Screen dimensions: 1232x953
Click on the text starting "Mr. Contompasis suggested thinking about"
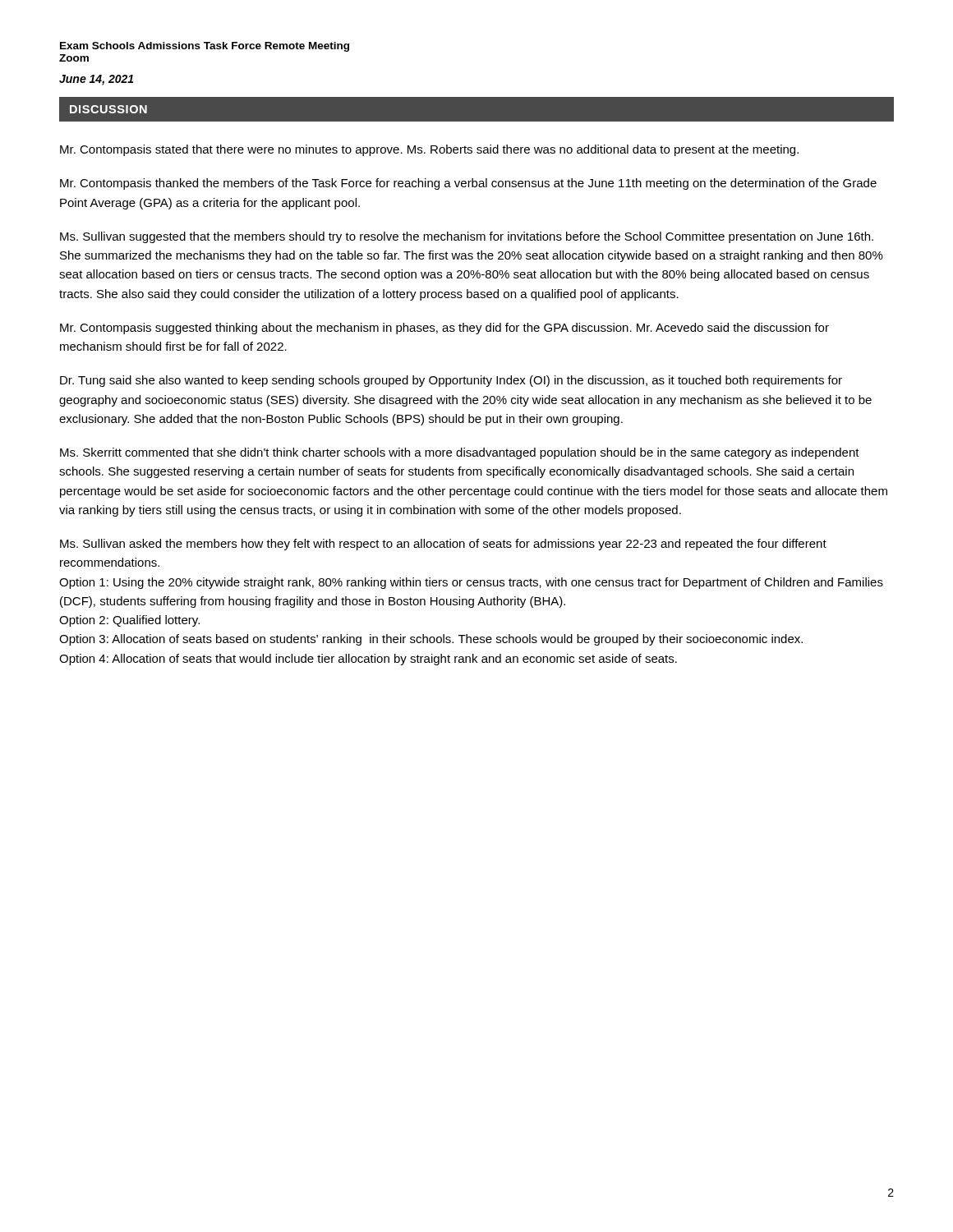pos(444,337)
